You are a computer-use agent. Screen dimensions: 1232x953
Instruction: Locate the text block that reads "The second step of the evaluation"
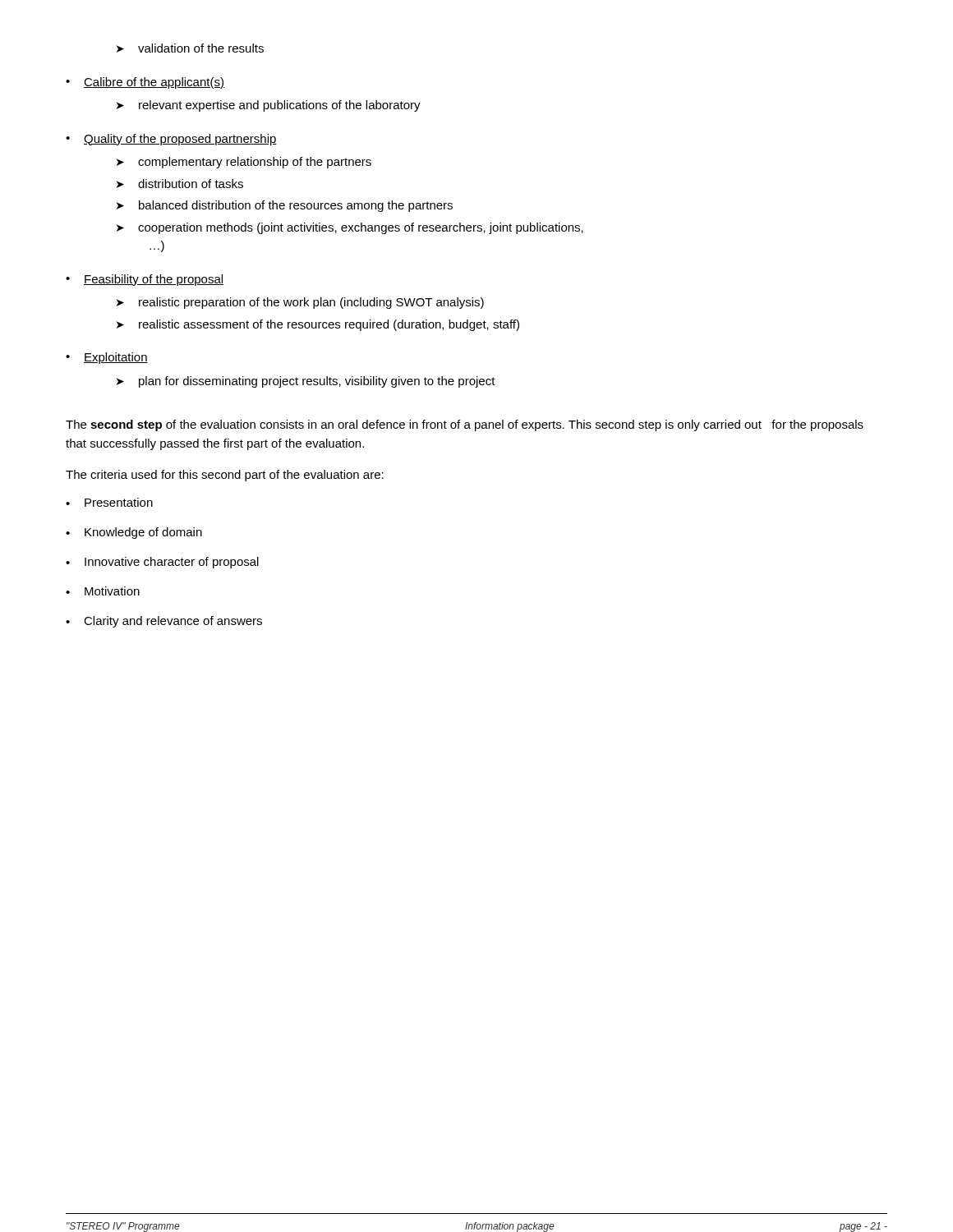click(x=465, y=434)
